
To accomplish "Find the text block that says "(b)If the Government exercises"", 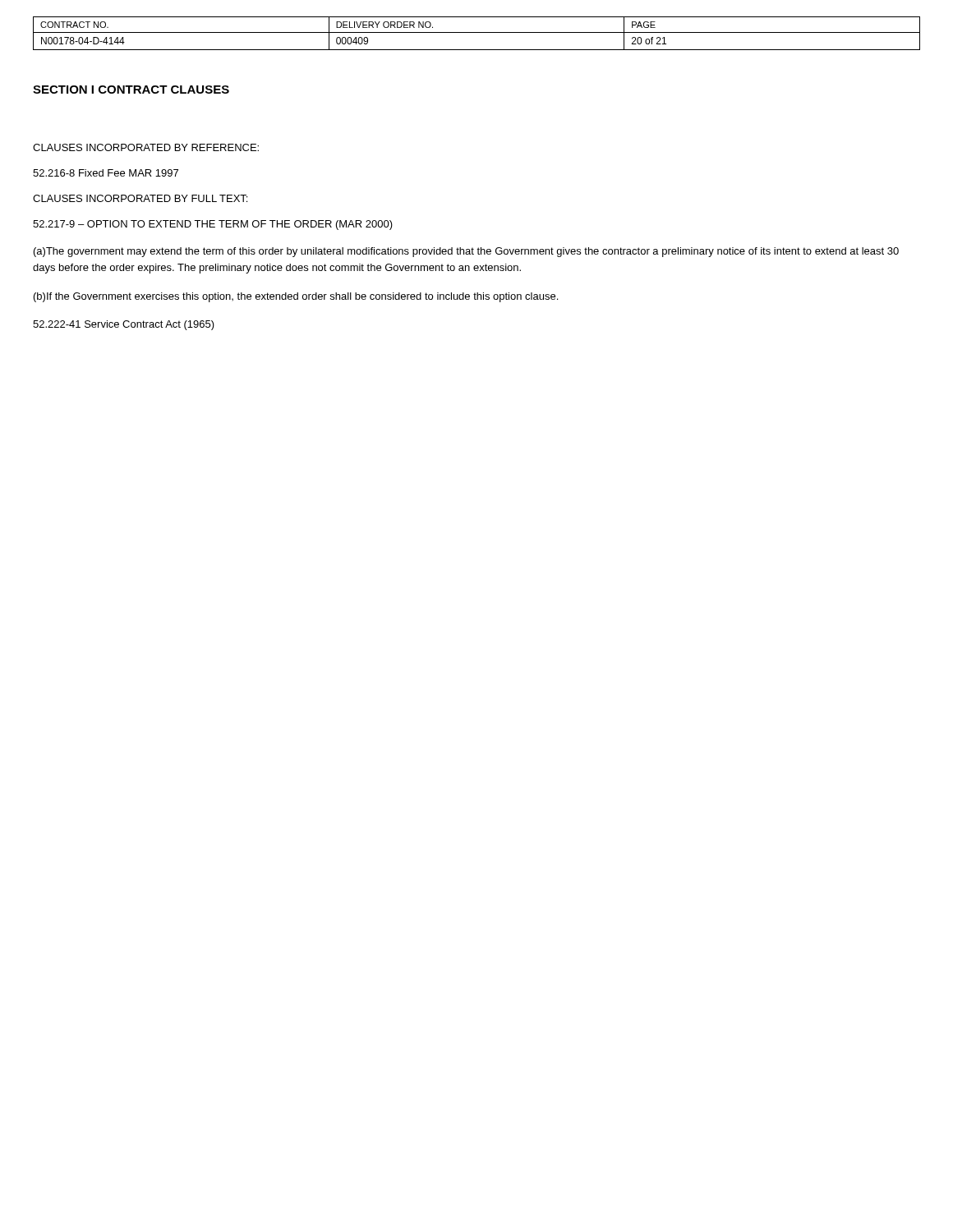I will point(296,296).
